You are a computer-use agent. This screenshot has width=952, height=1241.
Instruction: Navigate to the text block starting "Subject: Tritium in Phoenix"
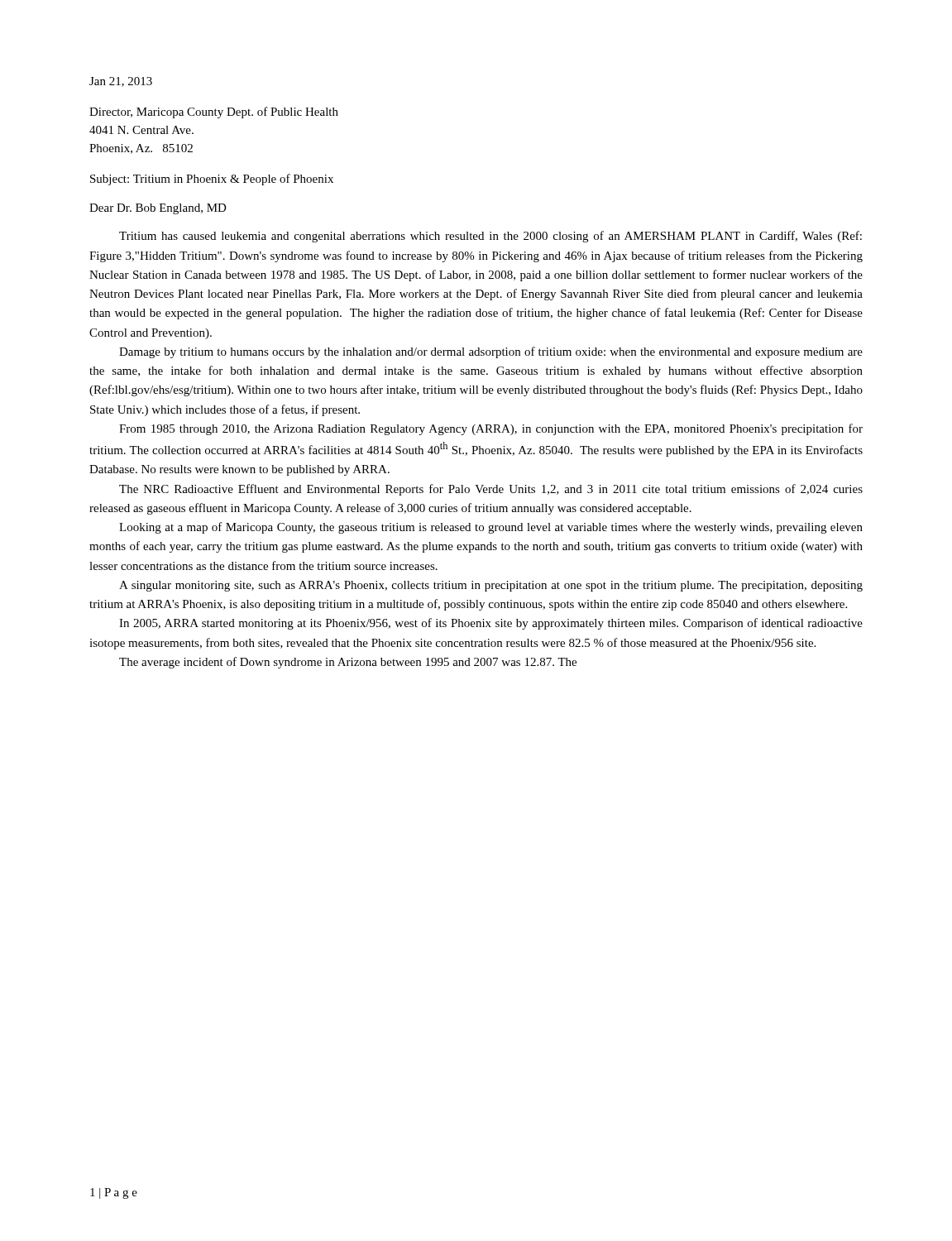pos(211,179)
